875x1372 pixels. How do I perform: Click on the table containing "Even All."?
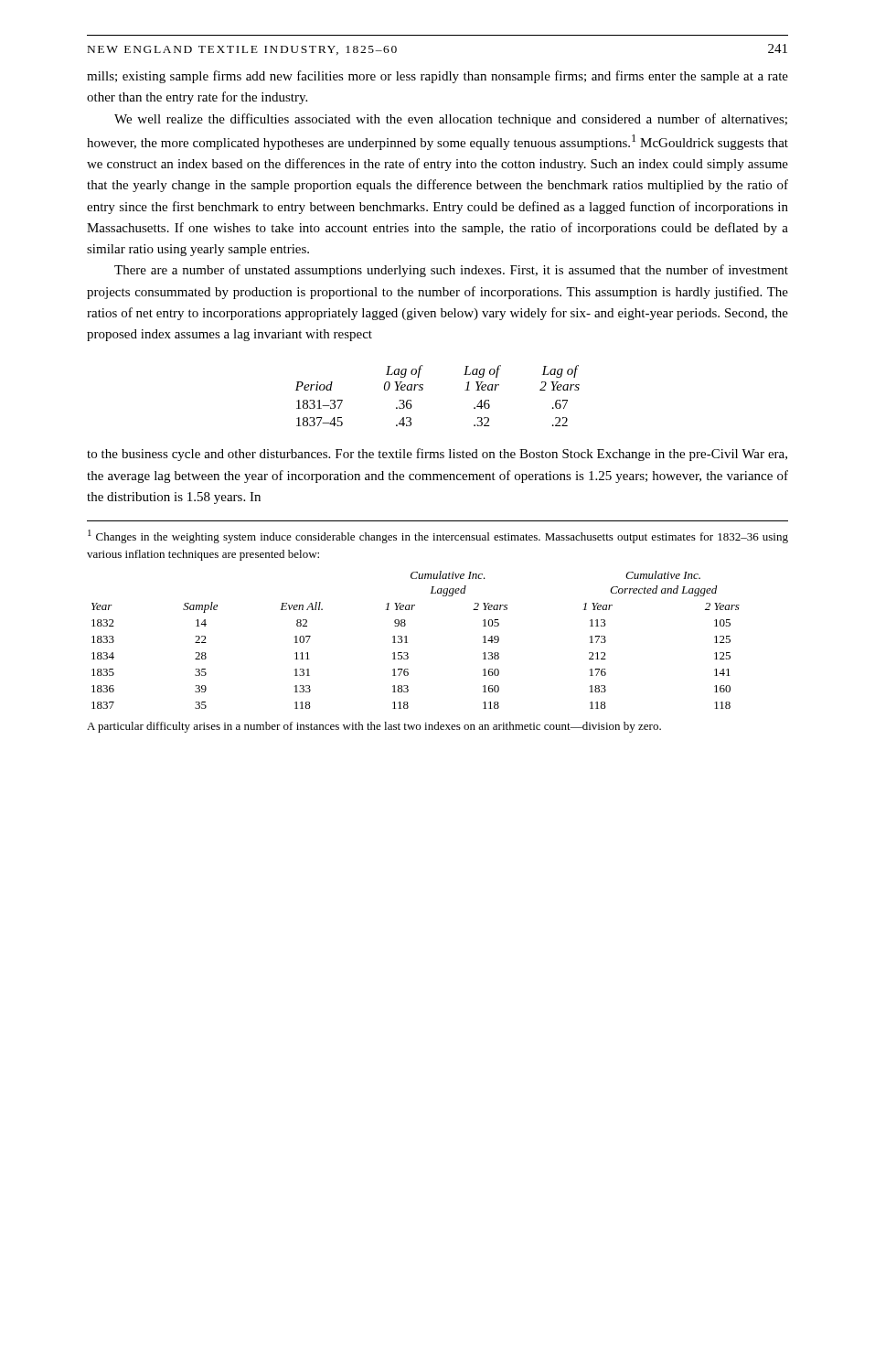[x=438, y=640]
